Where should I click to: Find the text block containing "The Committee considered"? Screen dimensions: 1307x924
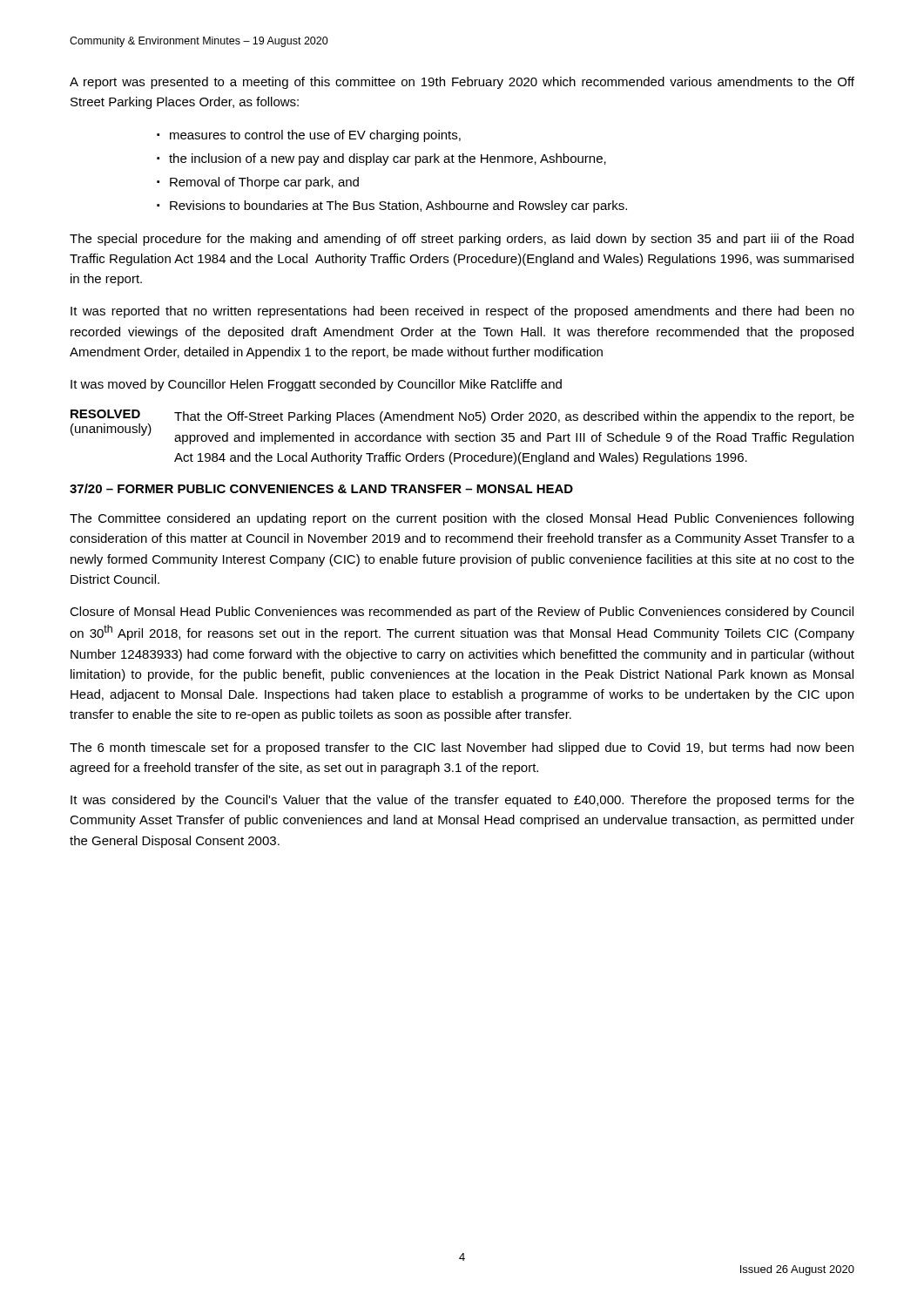[x=462, y=548]
